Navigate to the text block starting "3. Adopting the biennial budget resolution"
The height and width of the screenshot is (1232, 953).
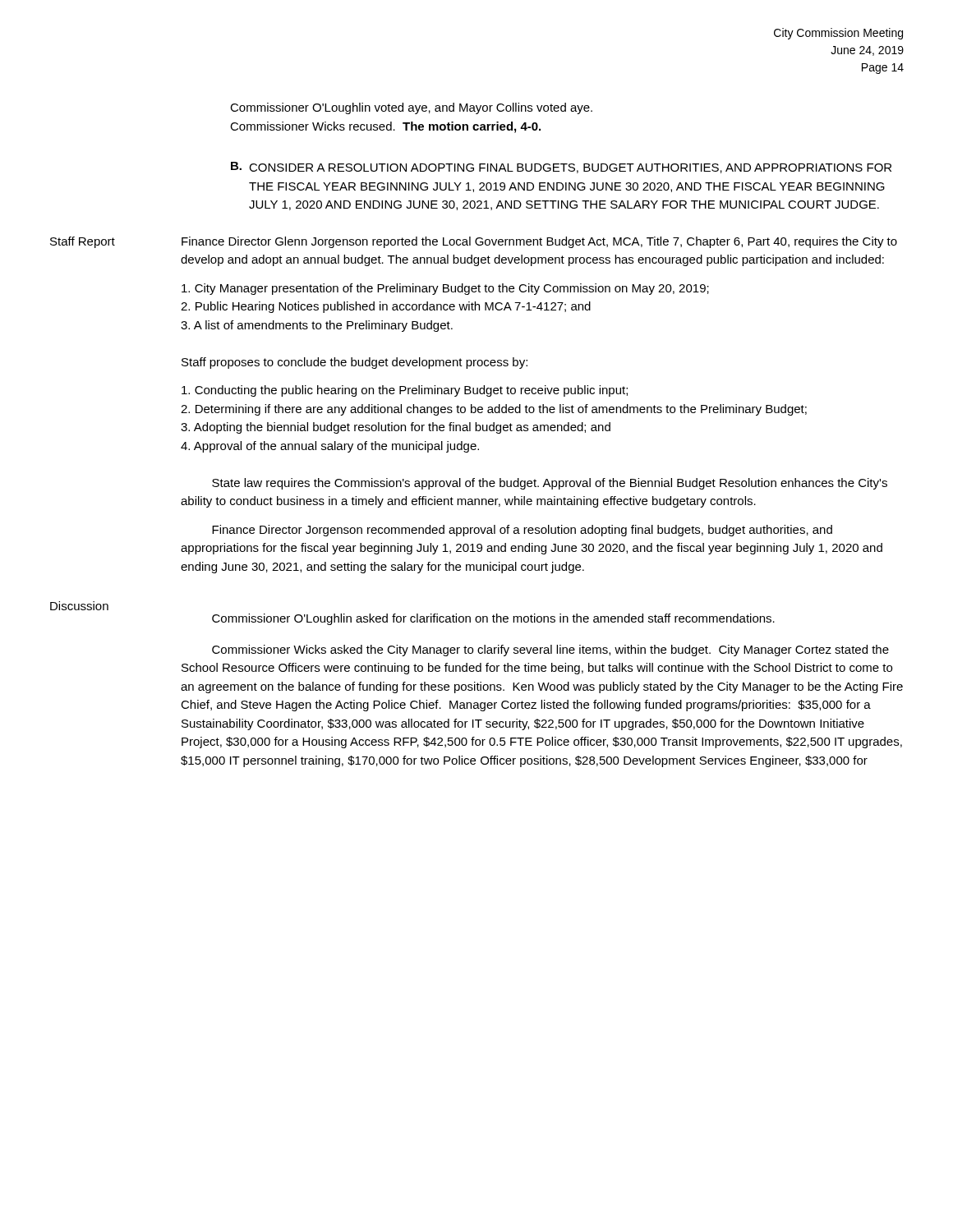tap(396, 427)
